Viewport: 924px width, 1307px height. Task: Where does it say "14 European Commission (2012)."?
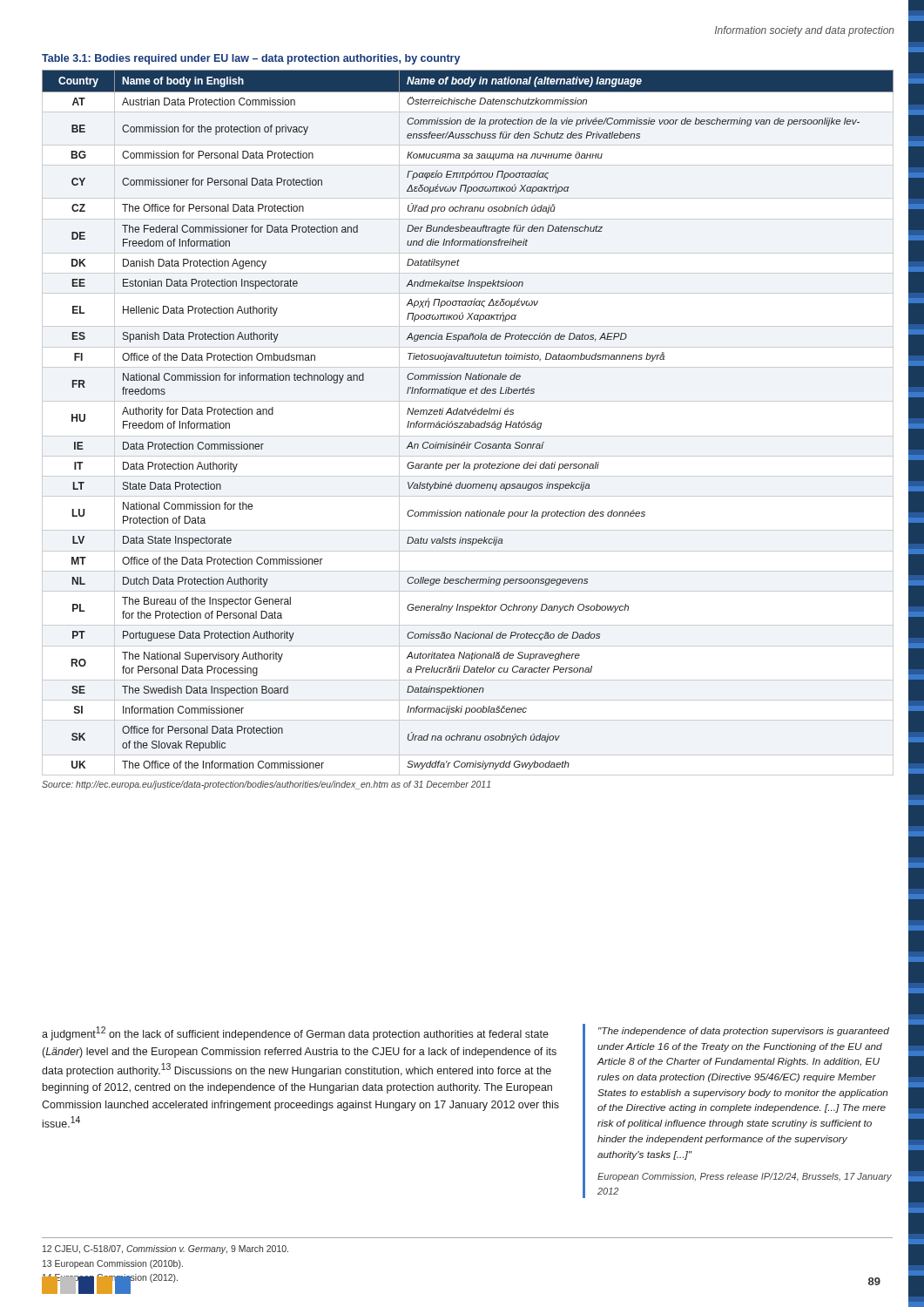[110, 1278]
